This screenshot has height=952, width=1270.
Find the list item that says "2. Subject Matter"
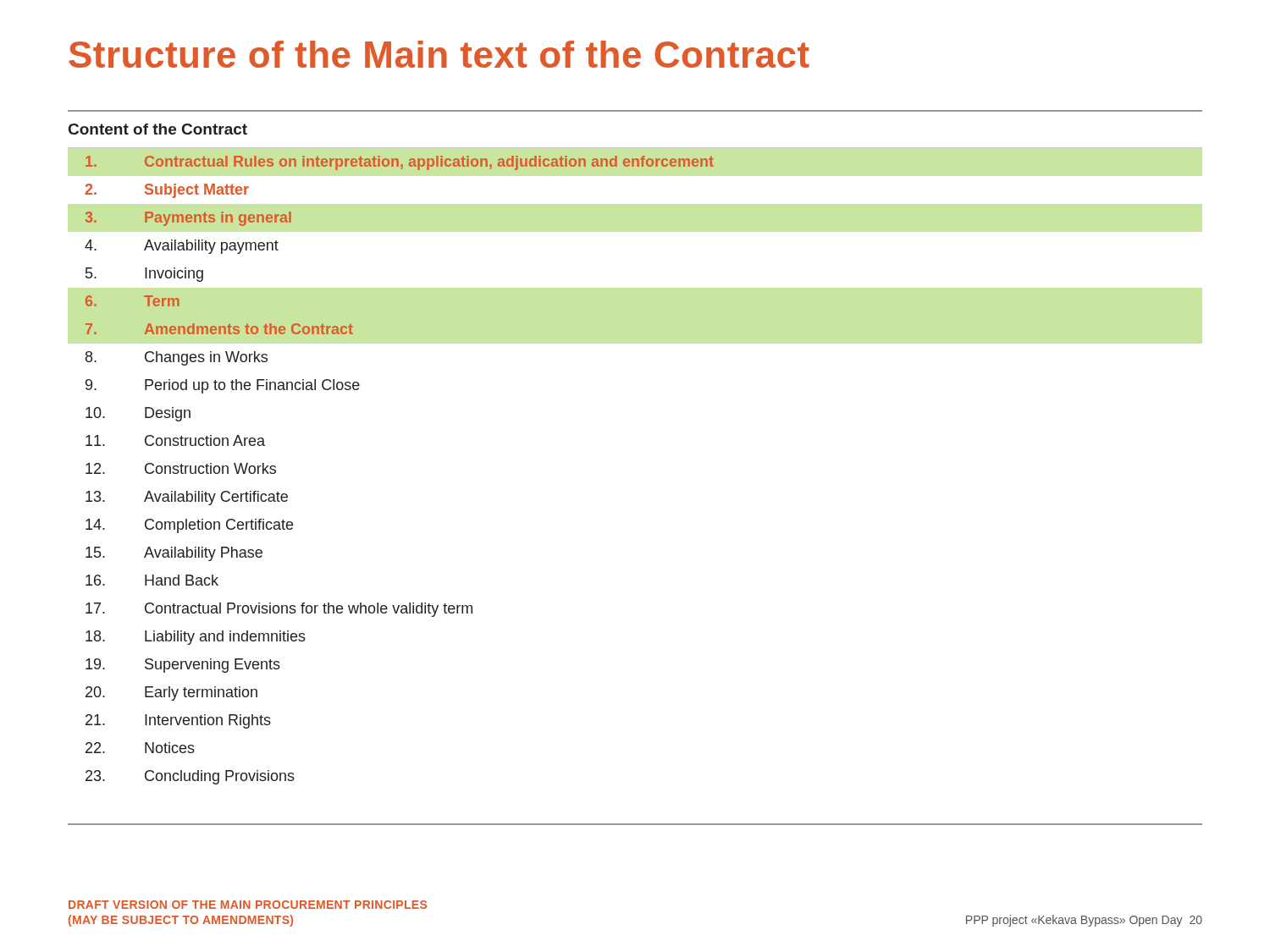click(x=167, y=191)
